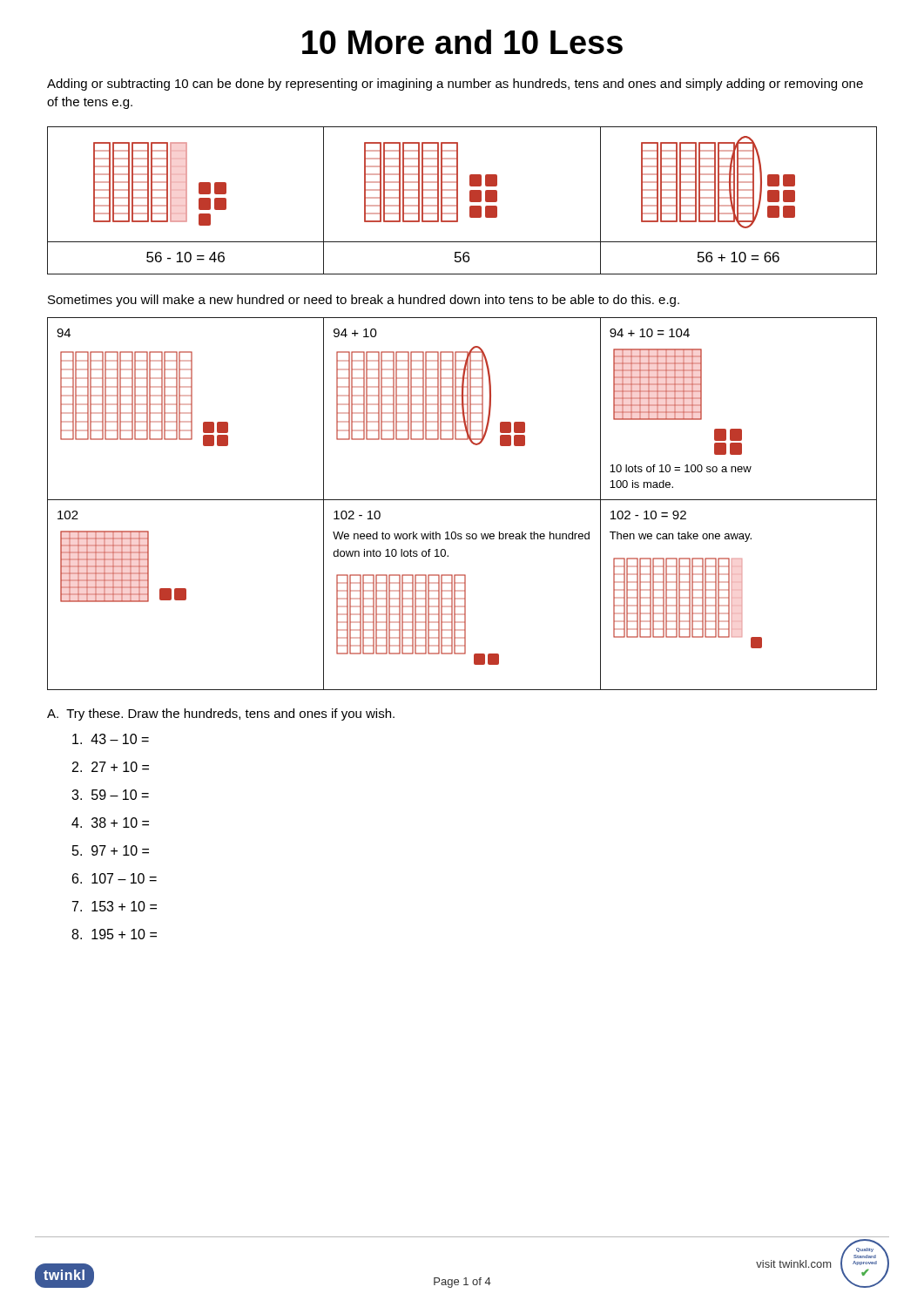Image resolution: width=924 pixels, height=1307 pixels.
Task: Locate the list item with the text "5. 97 + 10"
Action: click(111, 850)
